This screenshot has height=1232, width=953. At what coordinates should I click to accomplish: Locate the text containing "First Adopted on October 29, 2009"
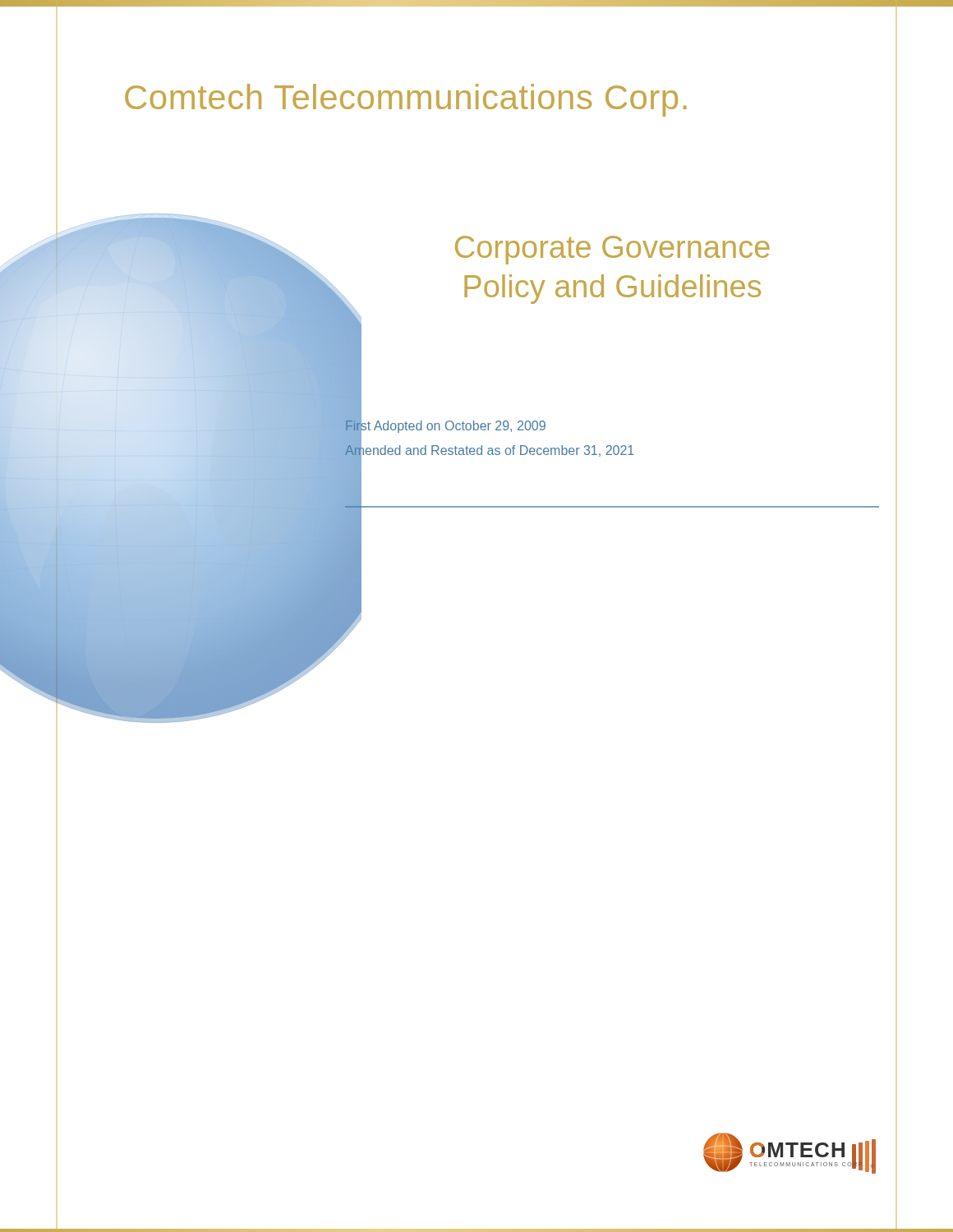(446, 426)
